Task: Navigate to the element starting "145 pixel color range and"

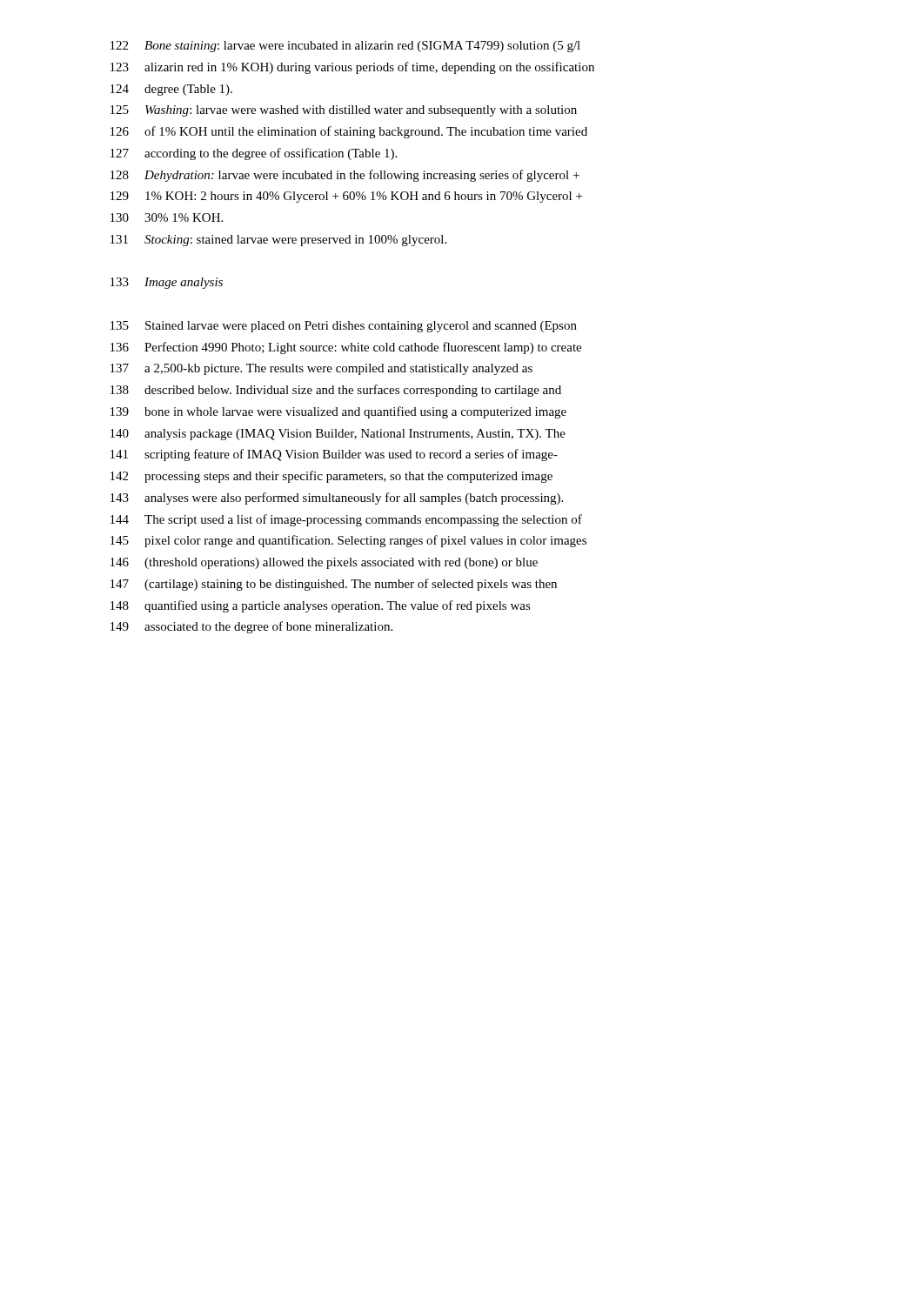Action: 471,541
